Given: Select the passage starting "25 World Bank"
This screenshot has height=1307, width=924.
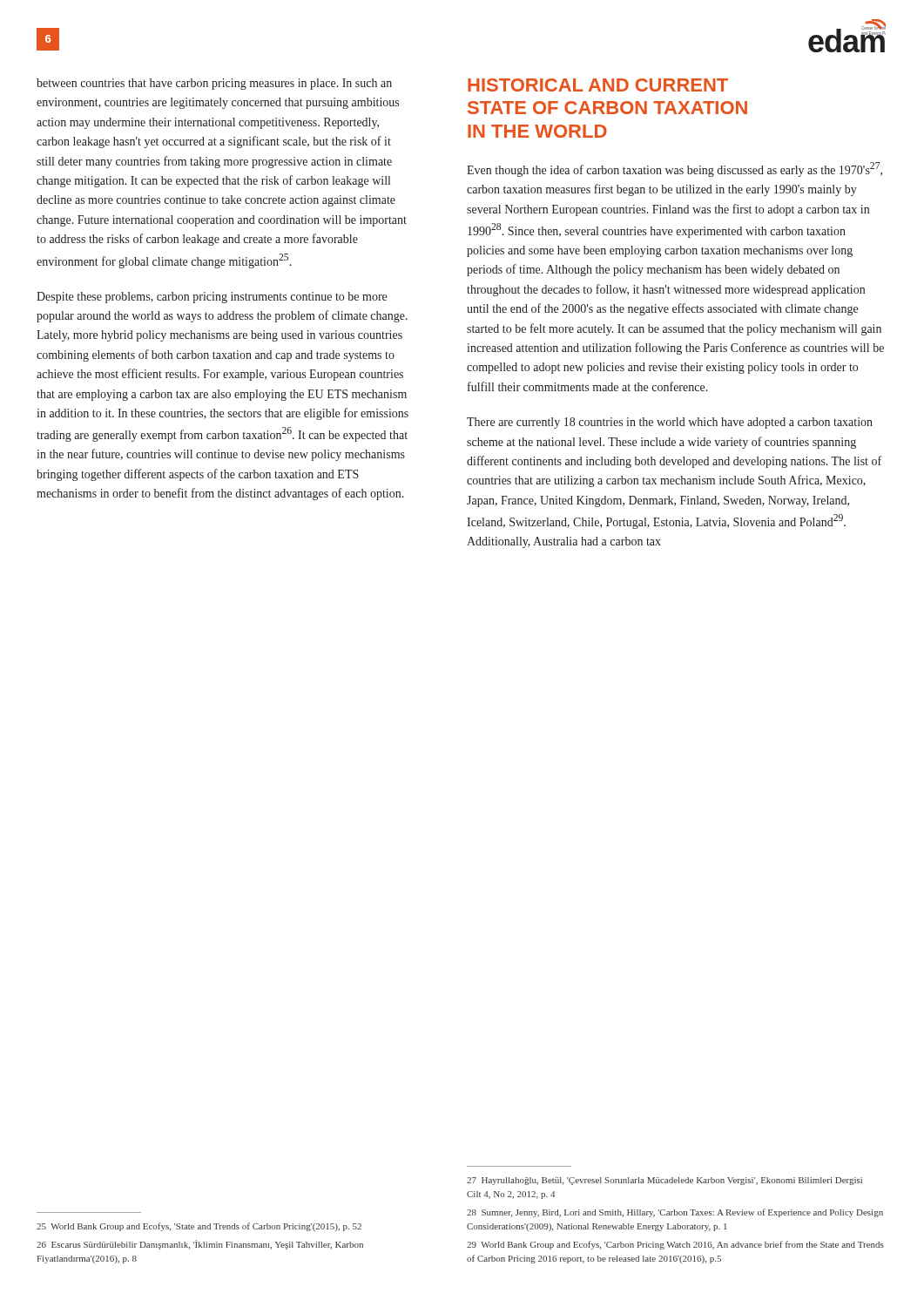Looking at the screenshot, I should (199, 1226).
